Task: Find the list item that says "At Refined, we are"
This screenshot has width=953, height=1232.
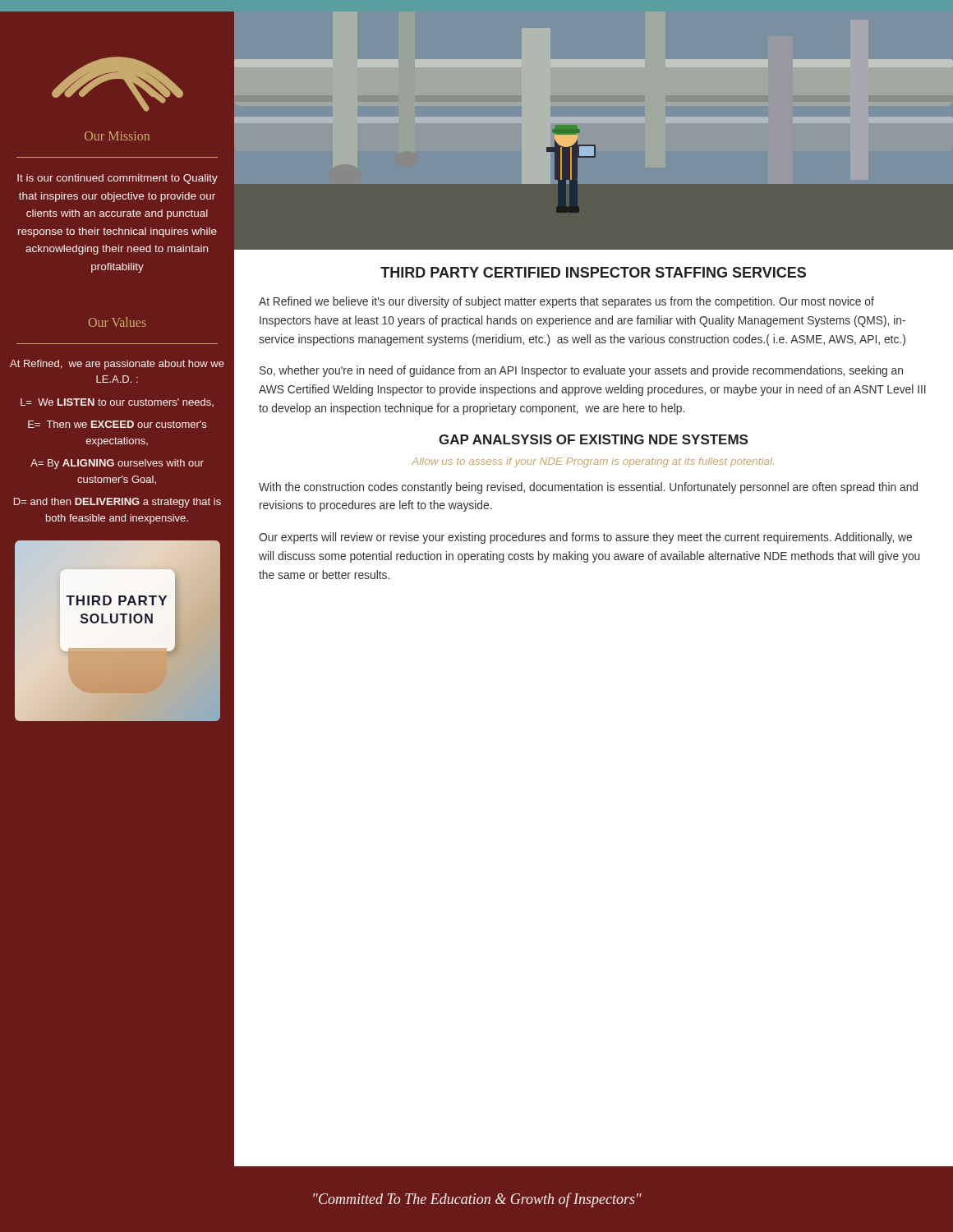Action: 117,371
